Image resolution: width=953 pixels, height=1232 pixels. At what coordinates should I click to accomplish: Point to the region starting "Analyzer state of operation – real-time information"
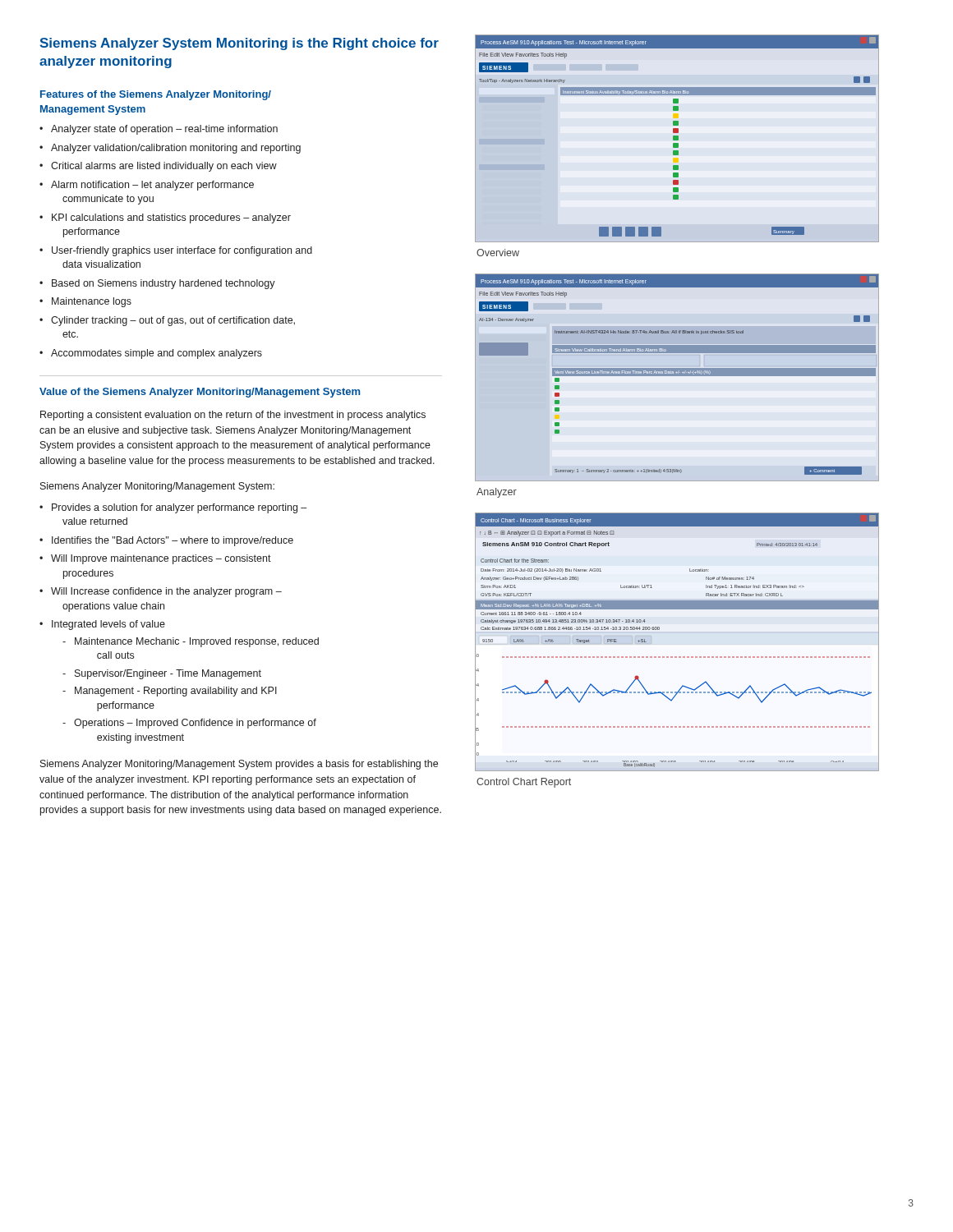click(x=164, y=129)
